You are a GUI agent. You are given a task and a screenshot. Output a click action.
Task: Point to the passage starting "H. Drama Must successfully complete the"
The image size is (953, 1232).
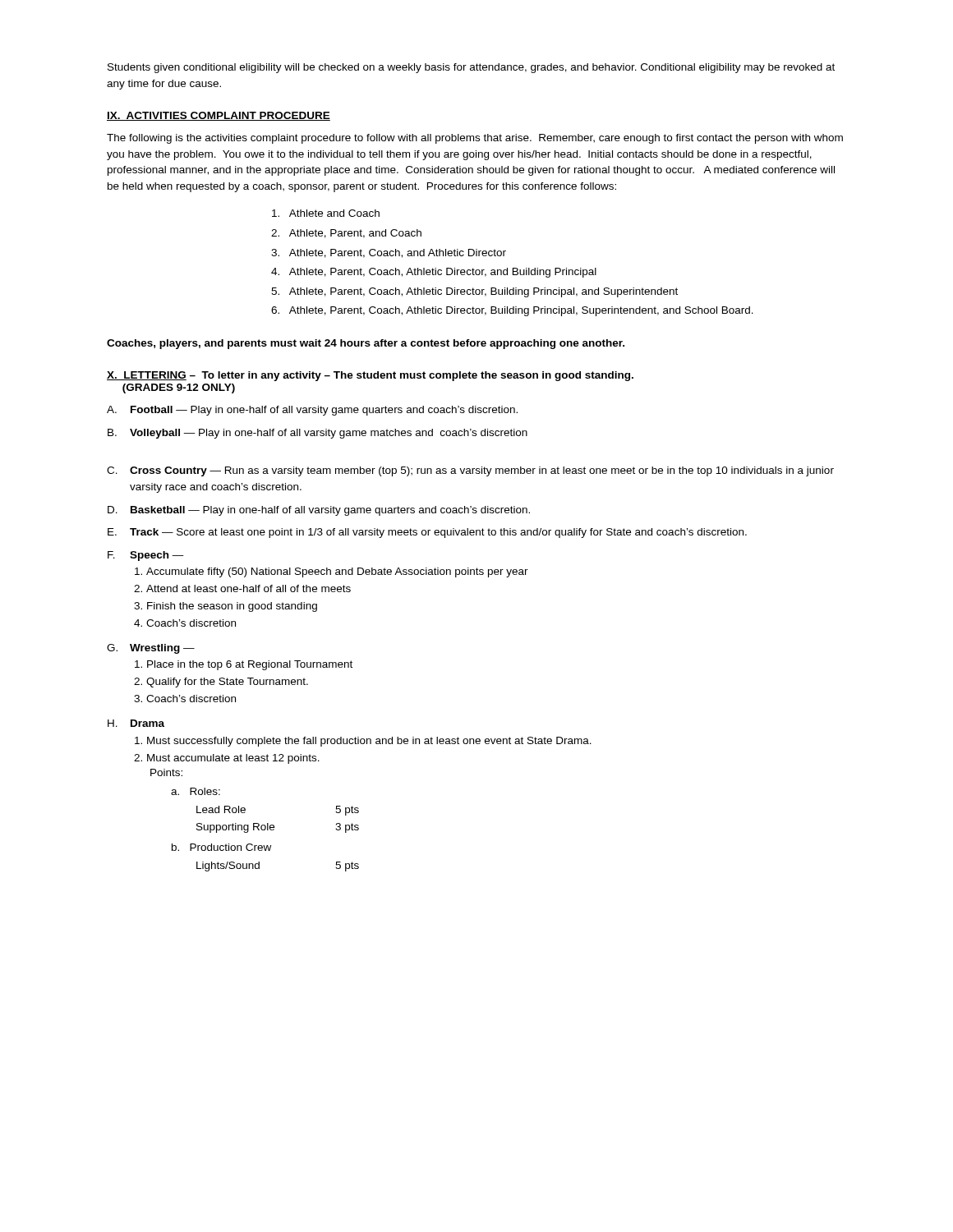click(x=136, y=723)
